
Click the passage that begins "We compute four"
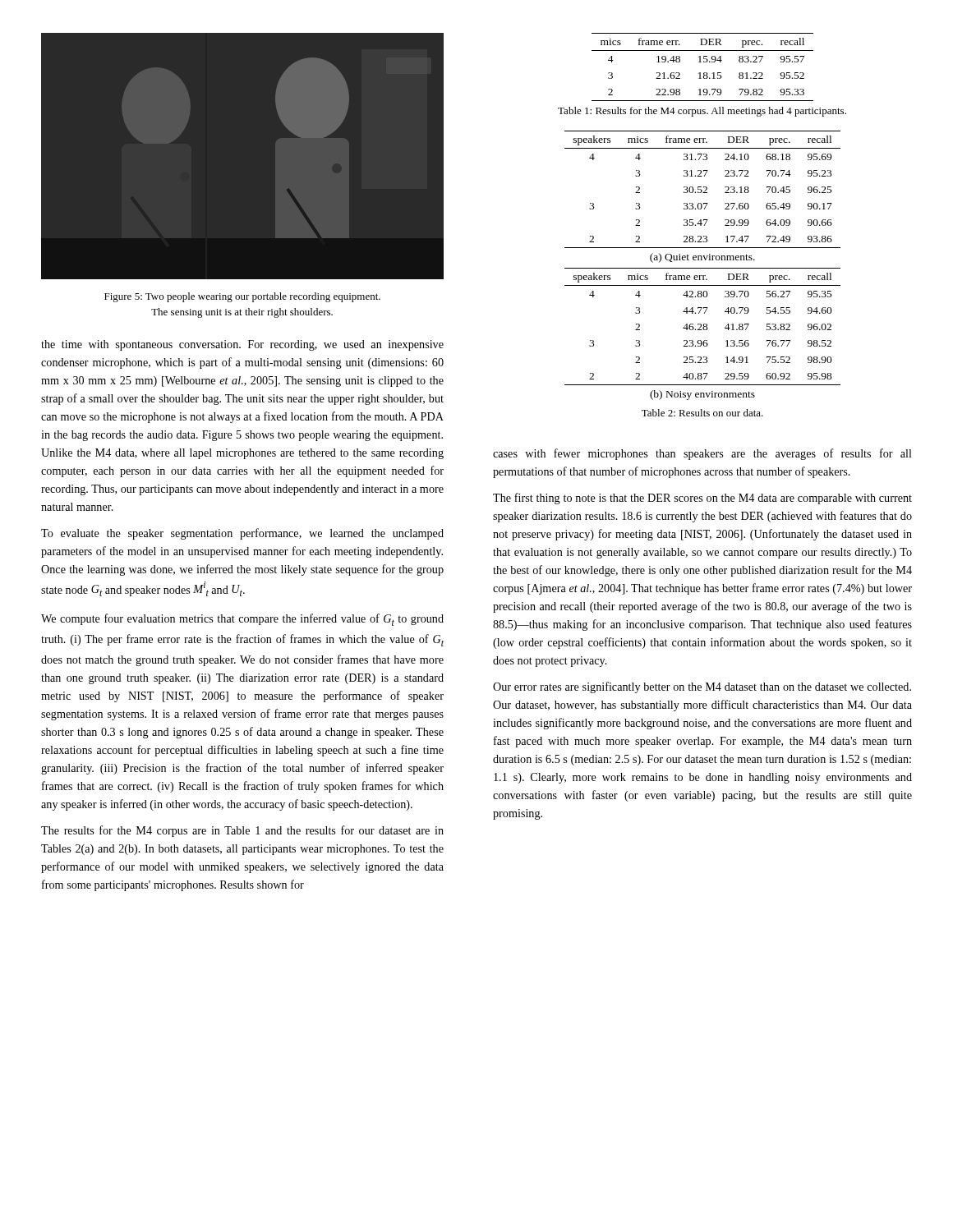point(242,711)
